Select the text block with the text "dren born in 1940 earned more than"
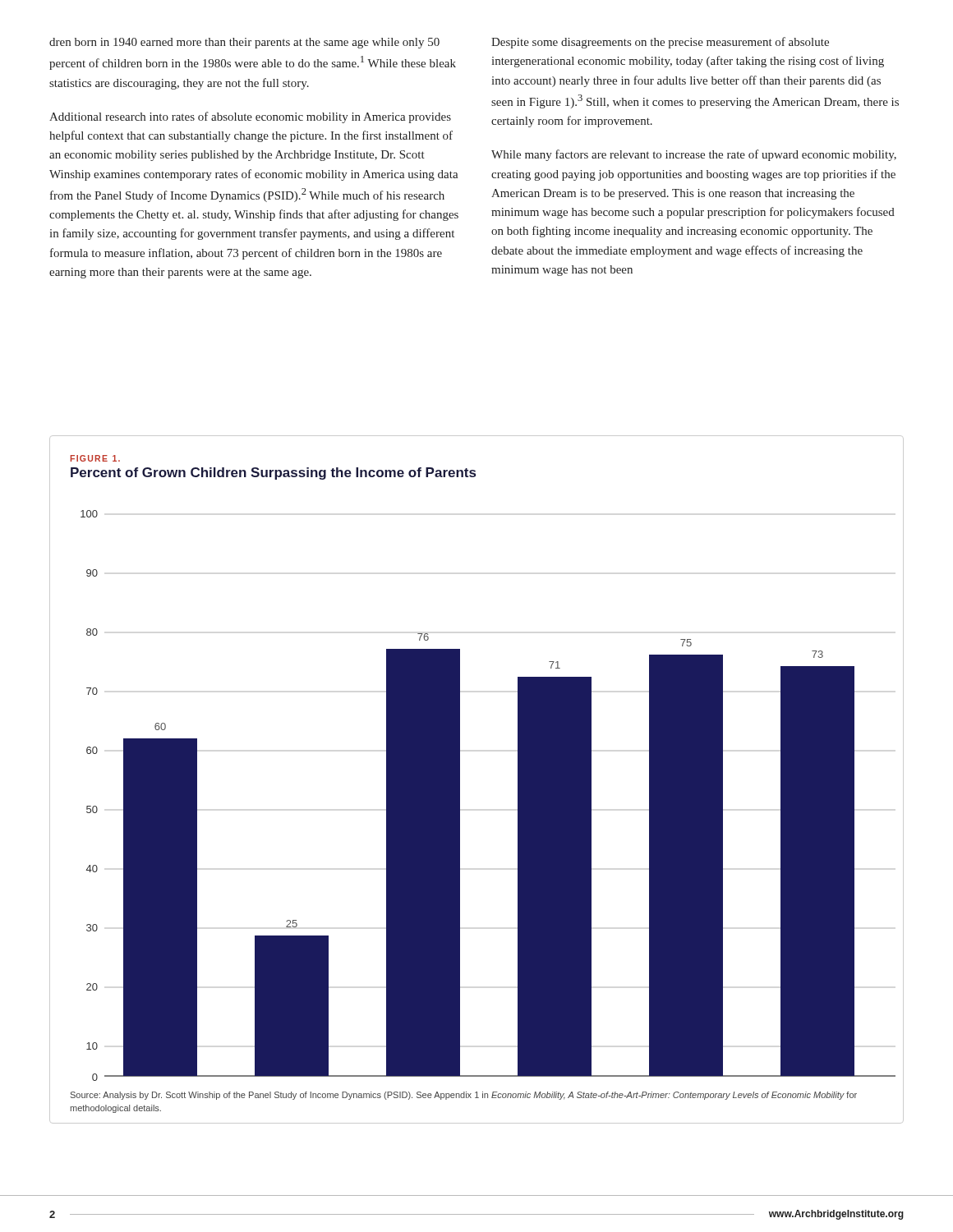953x1232 pixels. 255,157
